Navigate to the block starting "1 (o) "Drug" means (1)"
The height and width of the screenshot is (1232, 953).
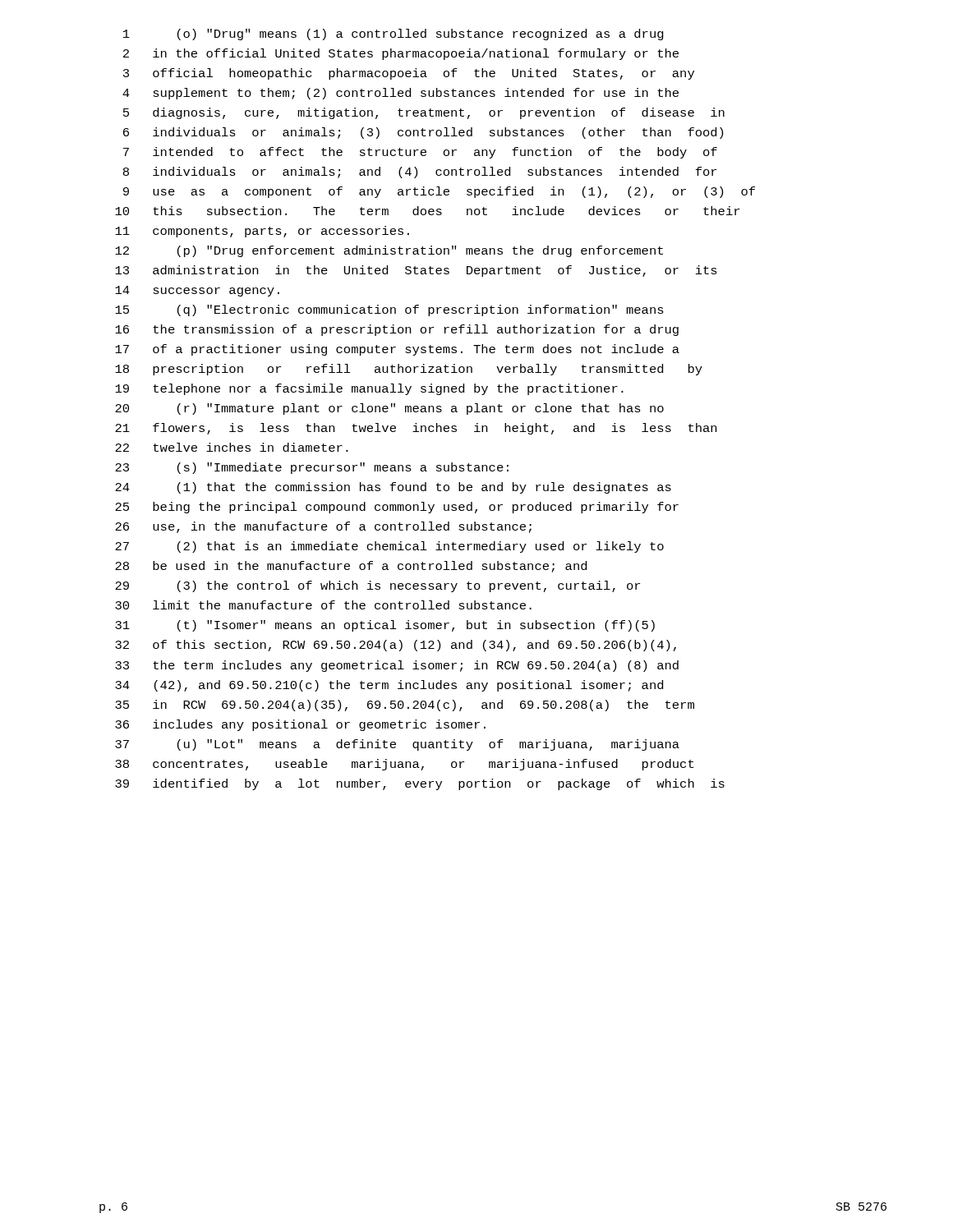pyautogui.click(x=493, y=133)
